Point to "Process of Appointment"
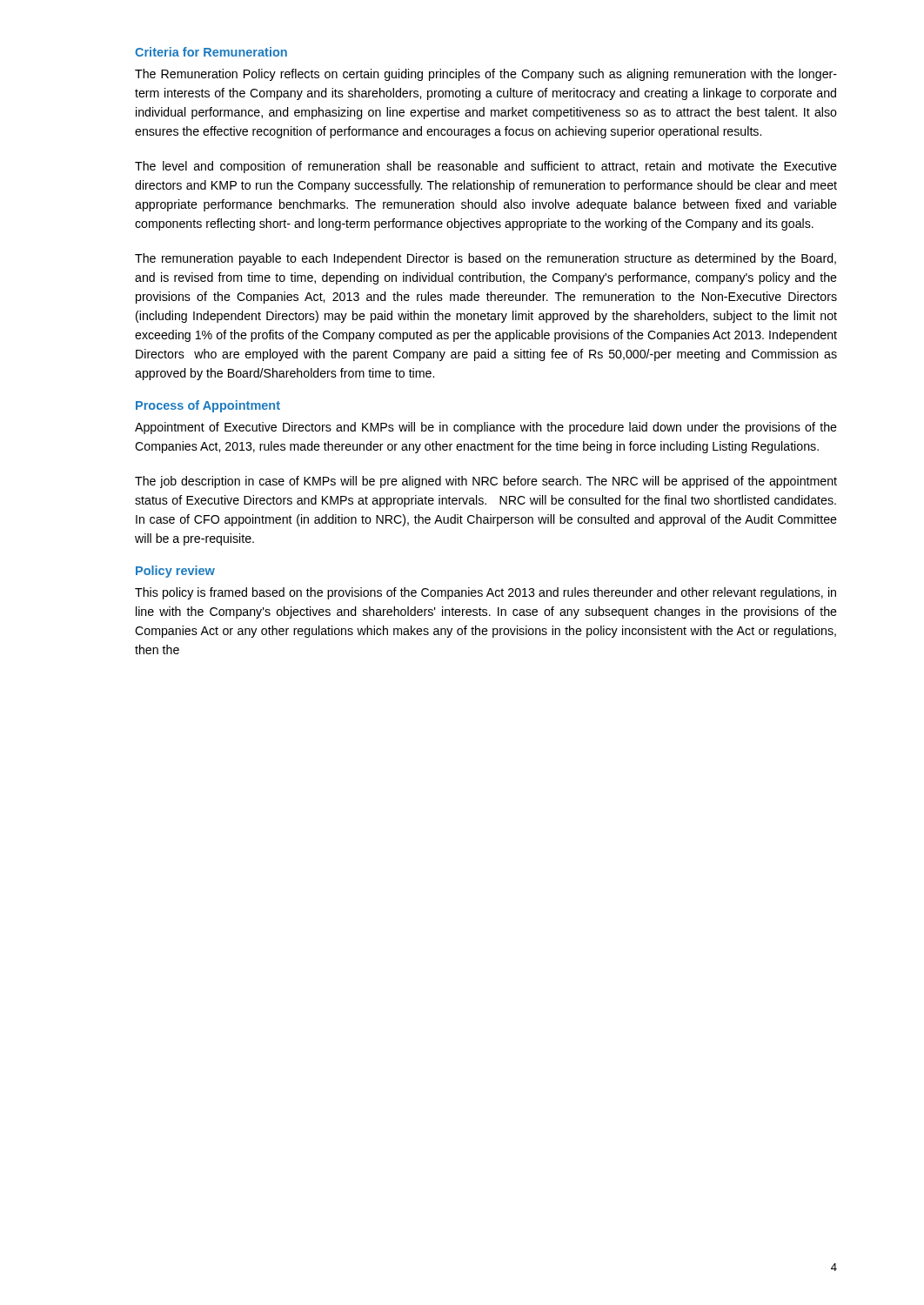Viewport: 924px width, 1305px height. click(208, 405)
